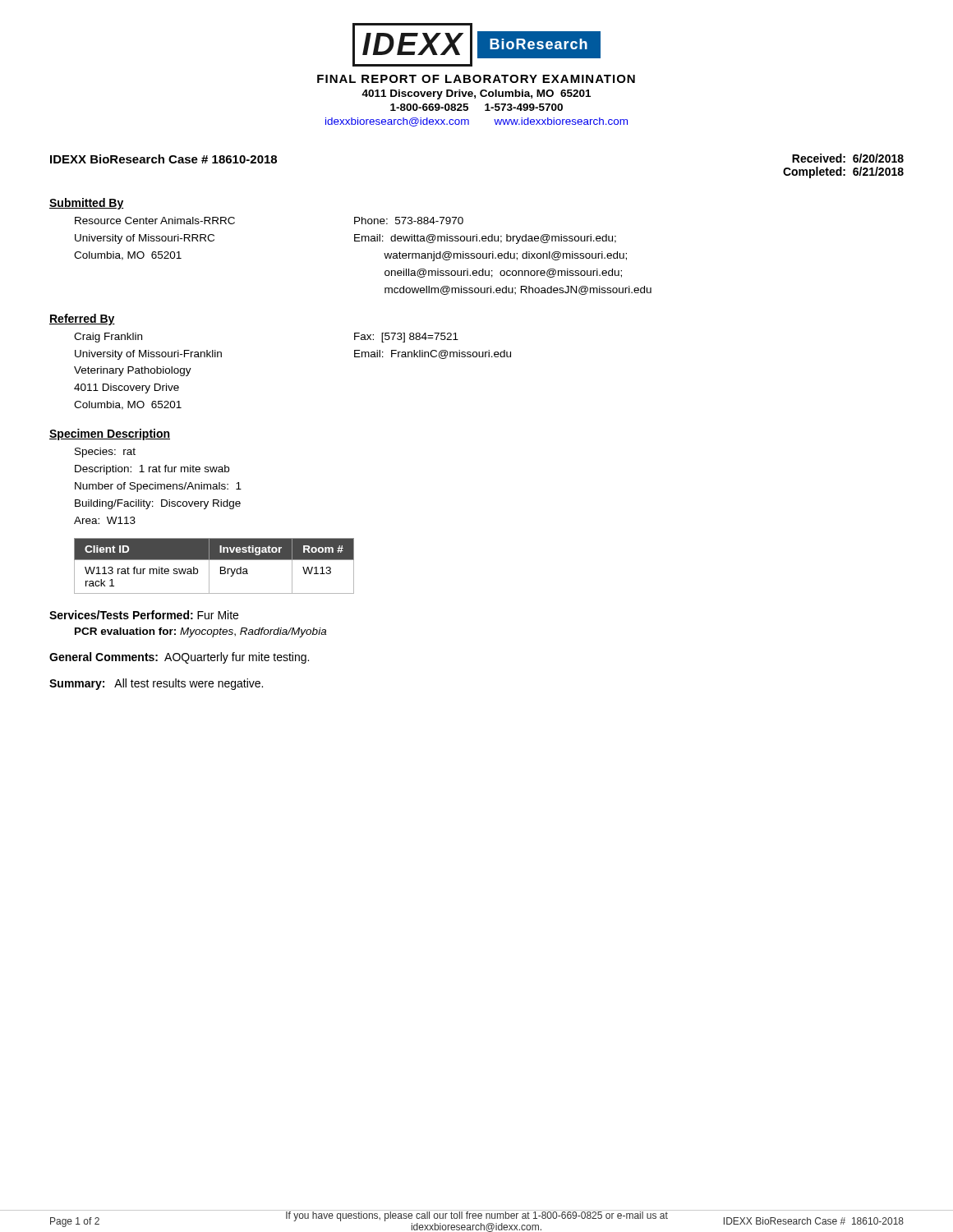Viewport: 953px width, 1232px height.
Task: Where is the passage that starts "Craig Franklin University"?
Action: 148,370
